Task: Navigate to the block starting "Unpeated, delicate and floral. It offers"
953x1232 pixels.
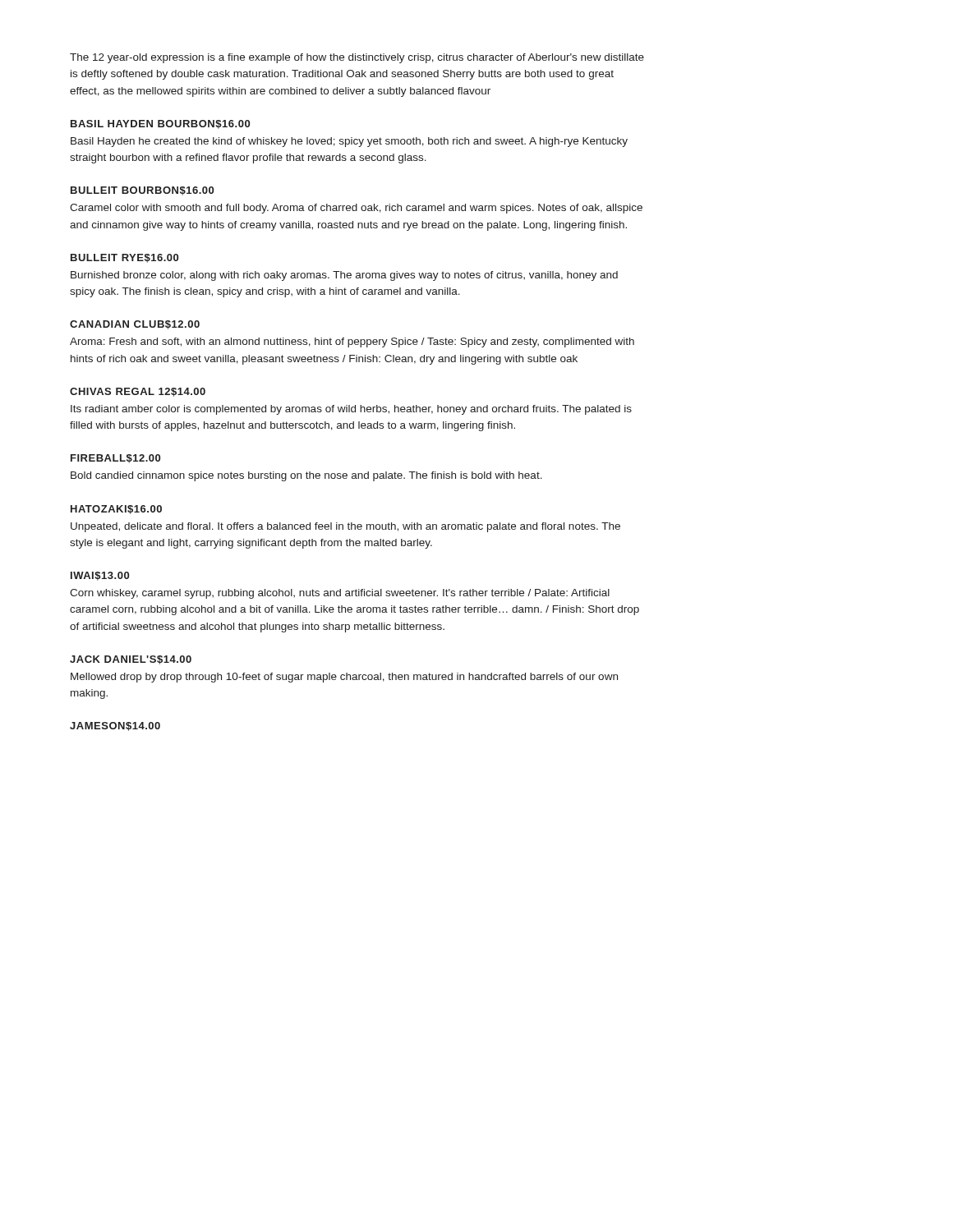Action: click(345, 534)
